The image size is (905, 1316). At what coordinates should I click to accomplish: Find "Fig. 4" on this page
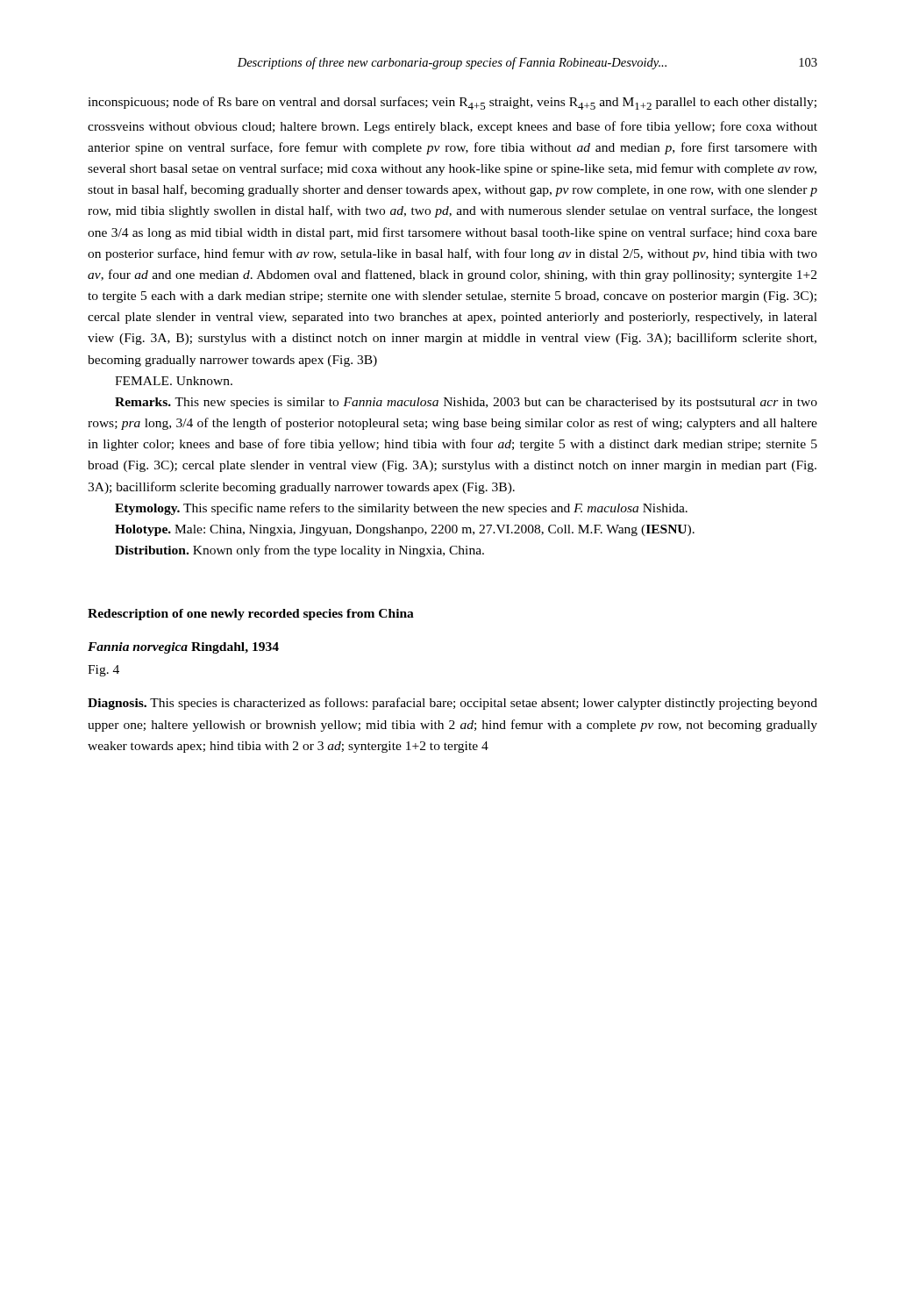(104, 669)
